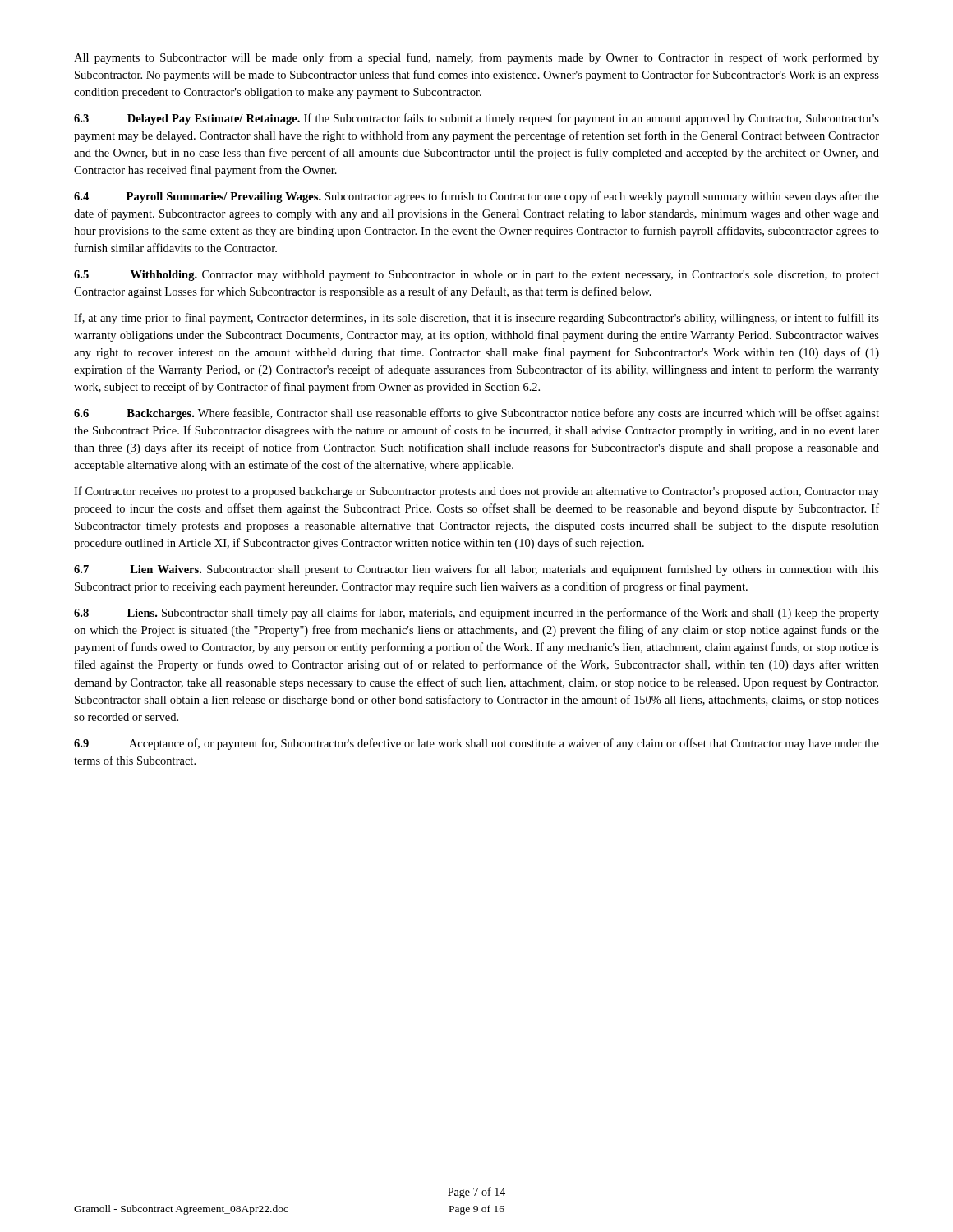This screenshot has height=1232, width=953.
Task: Find the element starting "4 Payroll Summaries/"
Action: pos(476,223)
